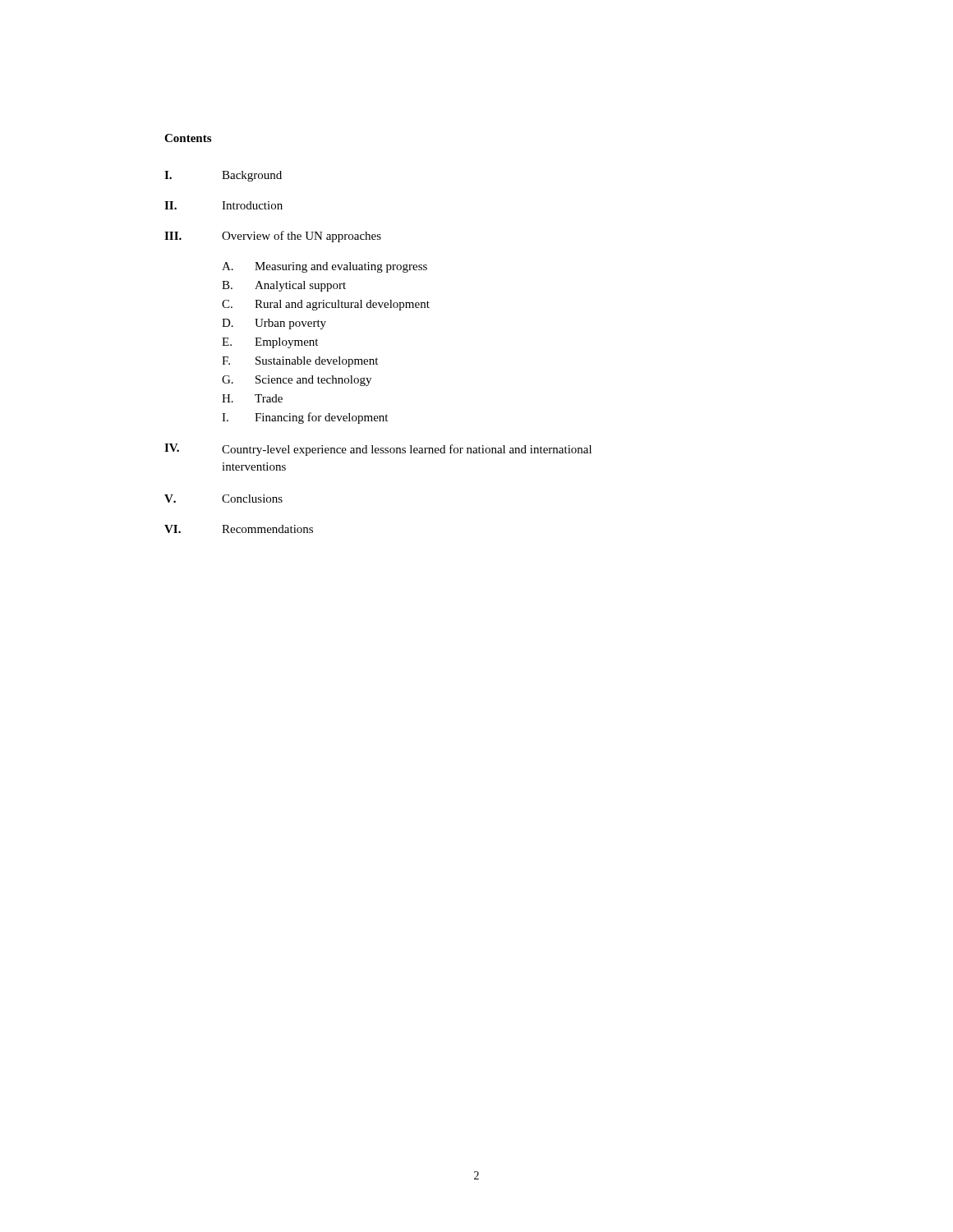Viewport: 953px width, 1232px height.
Task: Find the list item that reads "I. Background"
Action: click(x=223, y=176)
